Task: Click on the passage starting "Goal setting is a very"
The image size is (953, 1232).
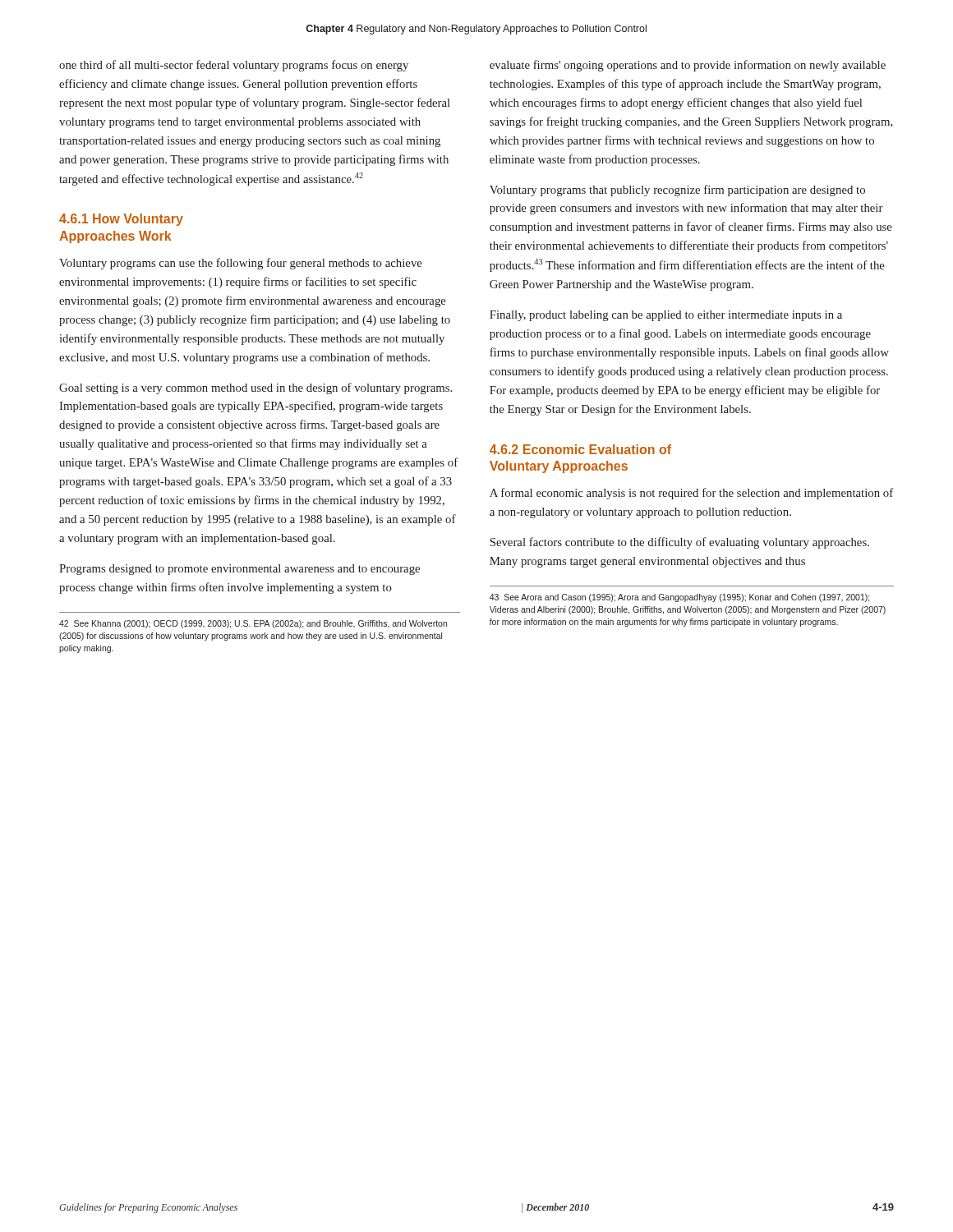Action: pos(260,463)
